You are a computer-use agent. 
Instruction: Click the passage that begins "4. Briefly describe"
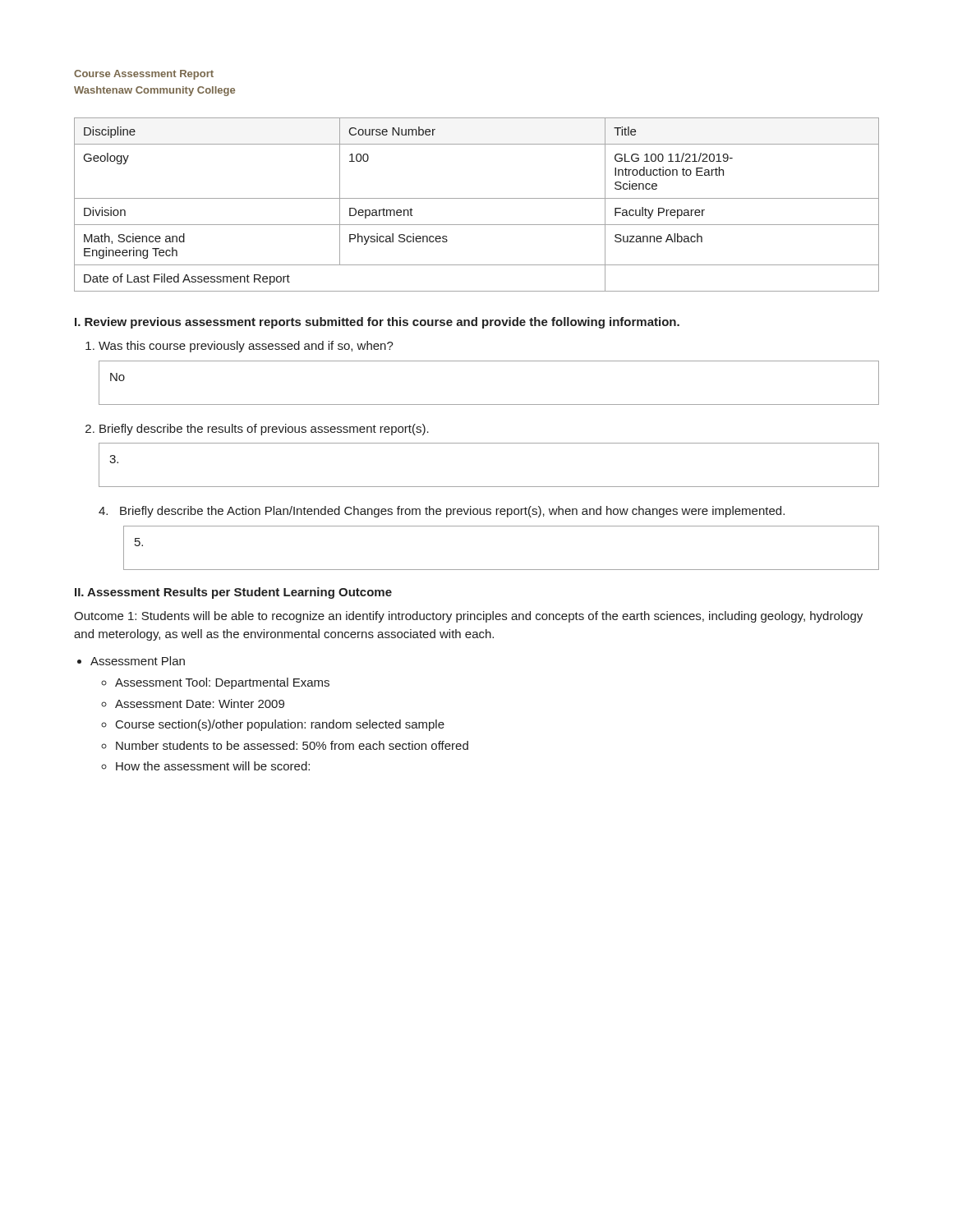tap(489, 537)
